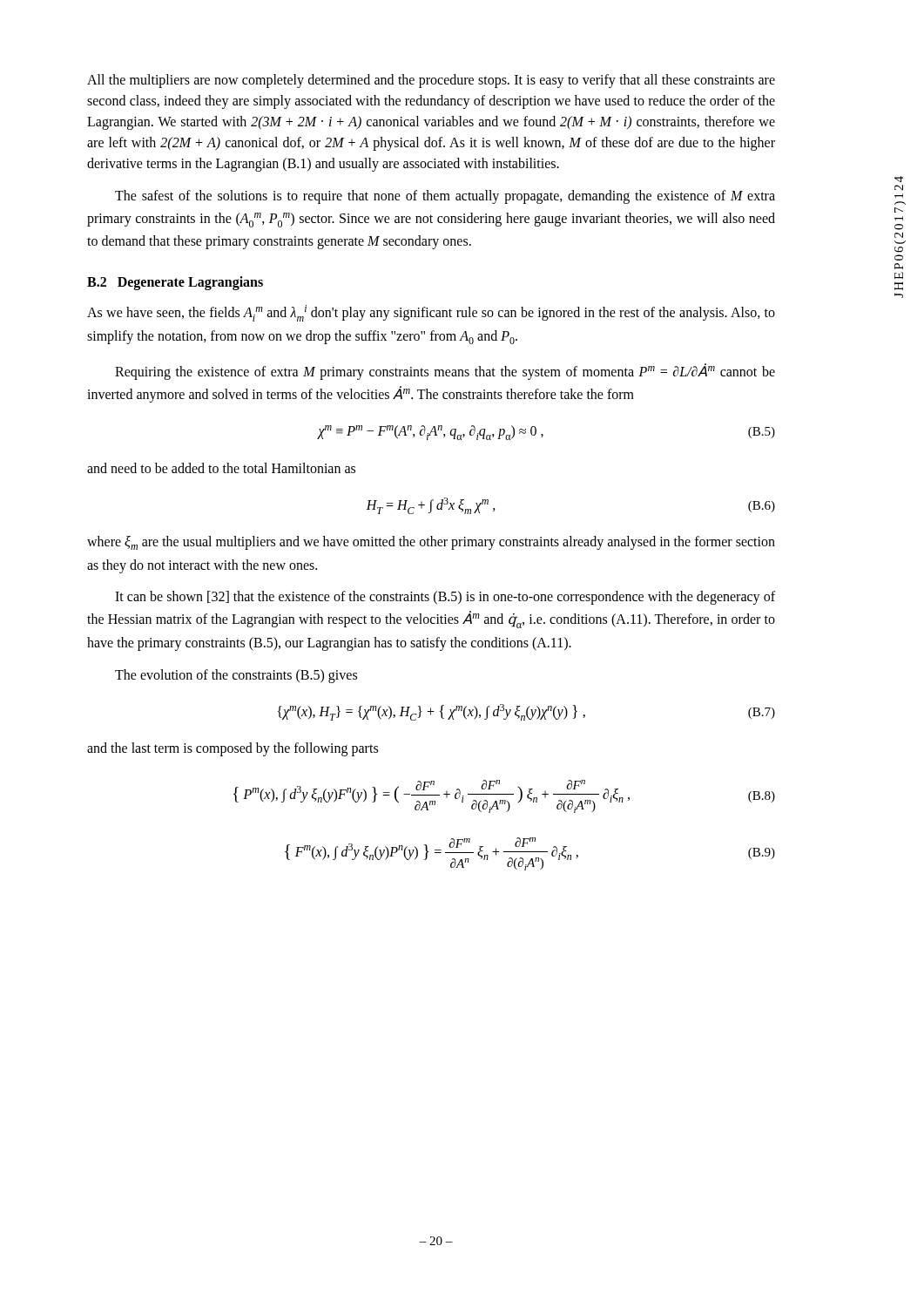Find the element starting "and the last term is"

[233, 748]
